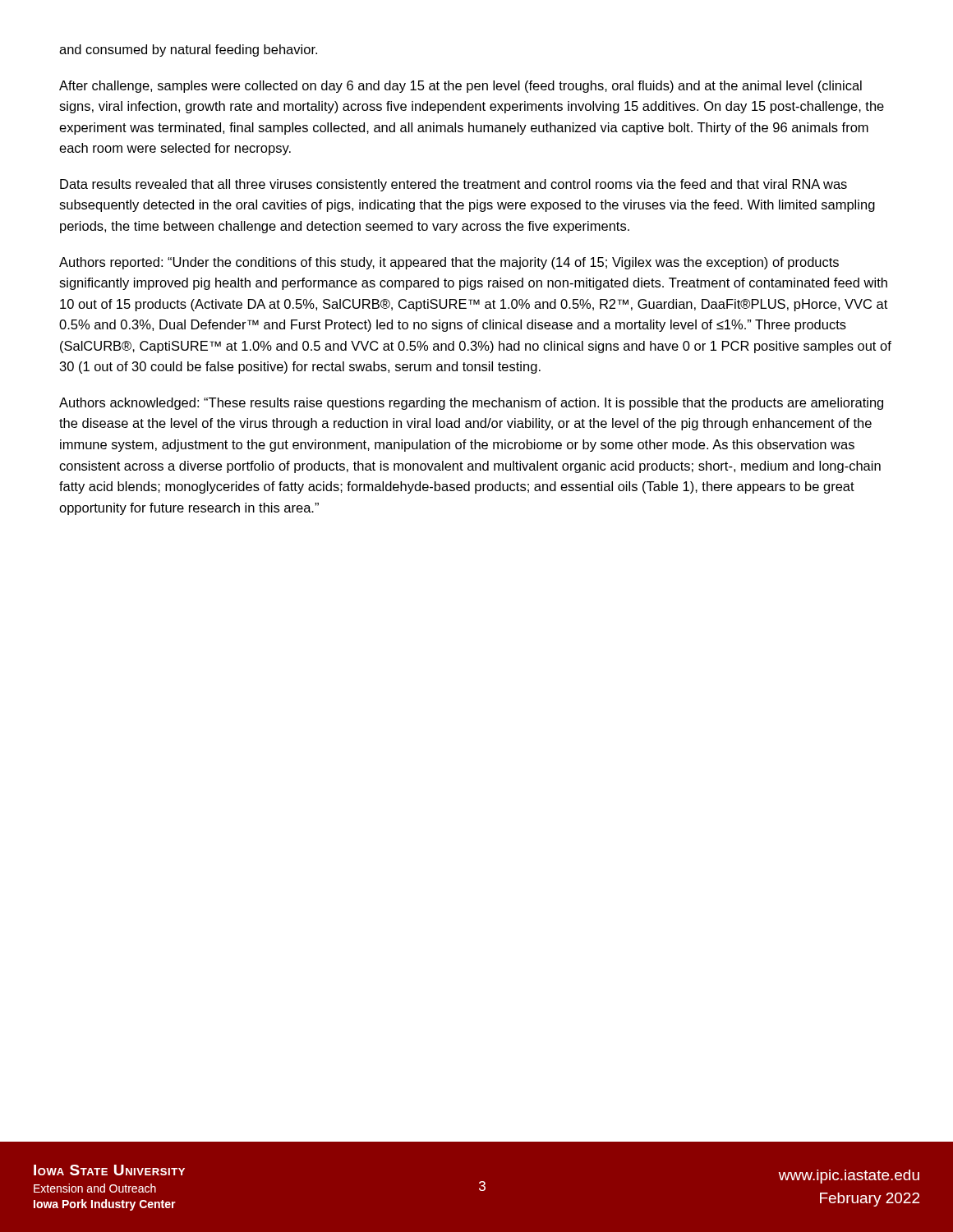Viewport: 953px width, 1232px height.
Task: Locate the text block that says "Authors reported: “Under the"
Action: tap(475, 314)
